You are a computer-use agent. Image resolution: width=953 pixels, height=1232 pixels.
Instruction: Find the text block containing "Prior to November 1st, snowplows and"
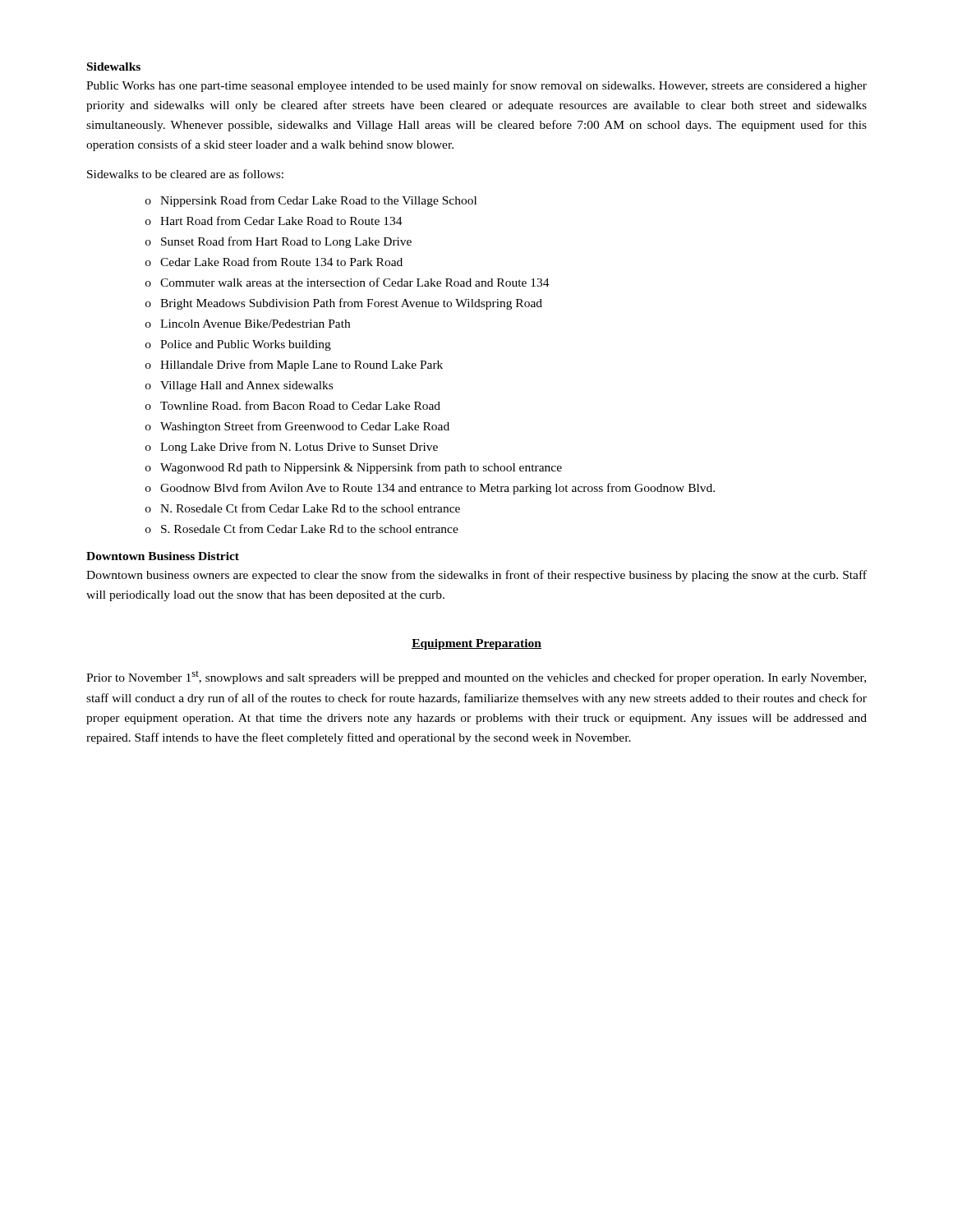click(x=476, y=706)
